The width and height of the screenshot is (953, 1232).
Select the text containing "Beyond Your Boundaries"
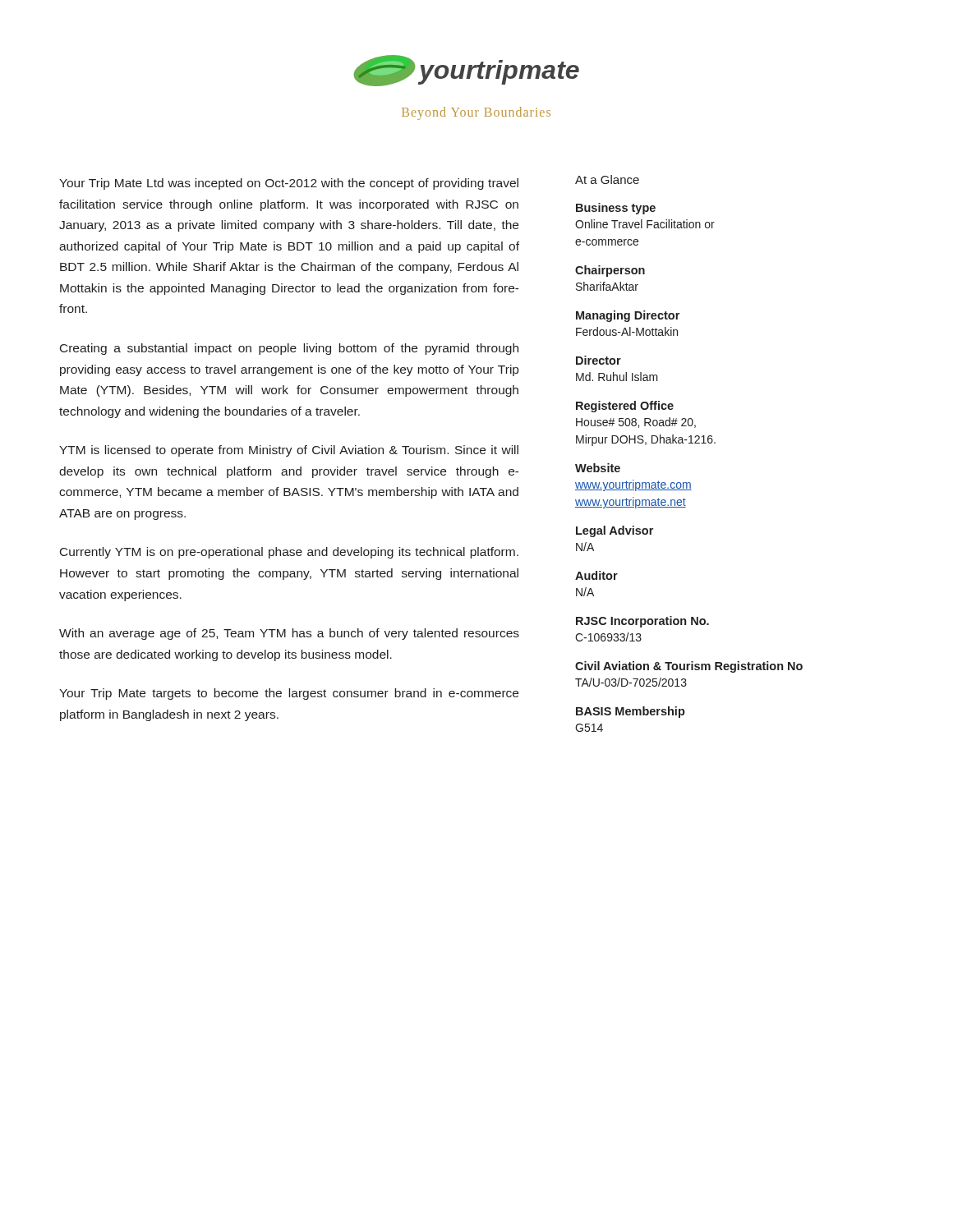(476, 112)
